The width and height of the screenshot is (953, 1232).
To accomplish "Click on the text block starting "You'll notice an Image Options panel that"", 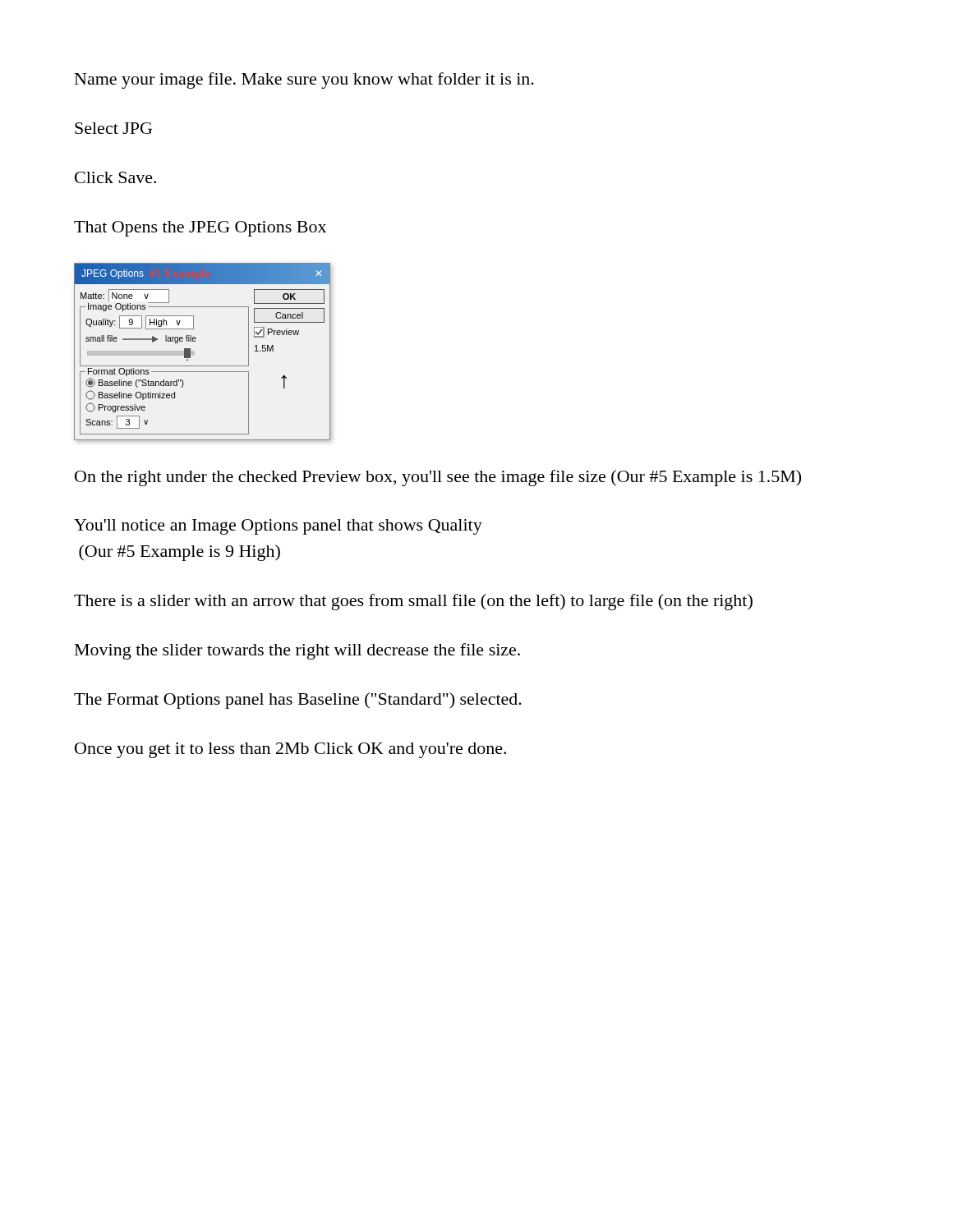I will (278, 538).
